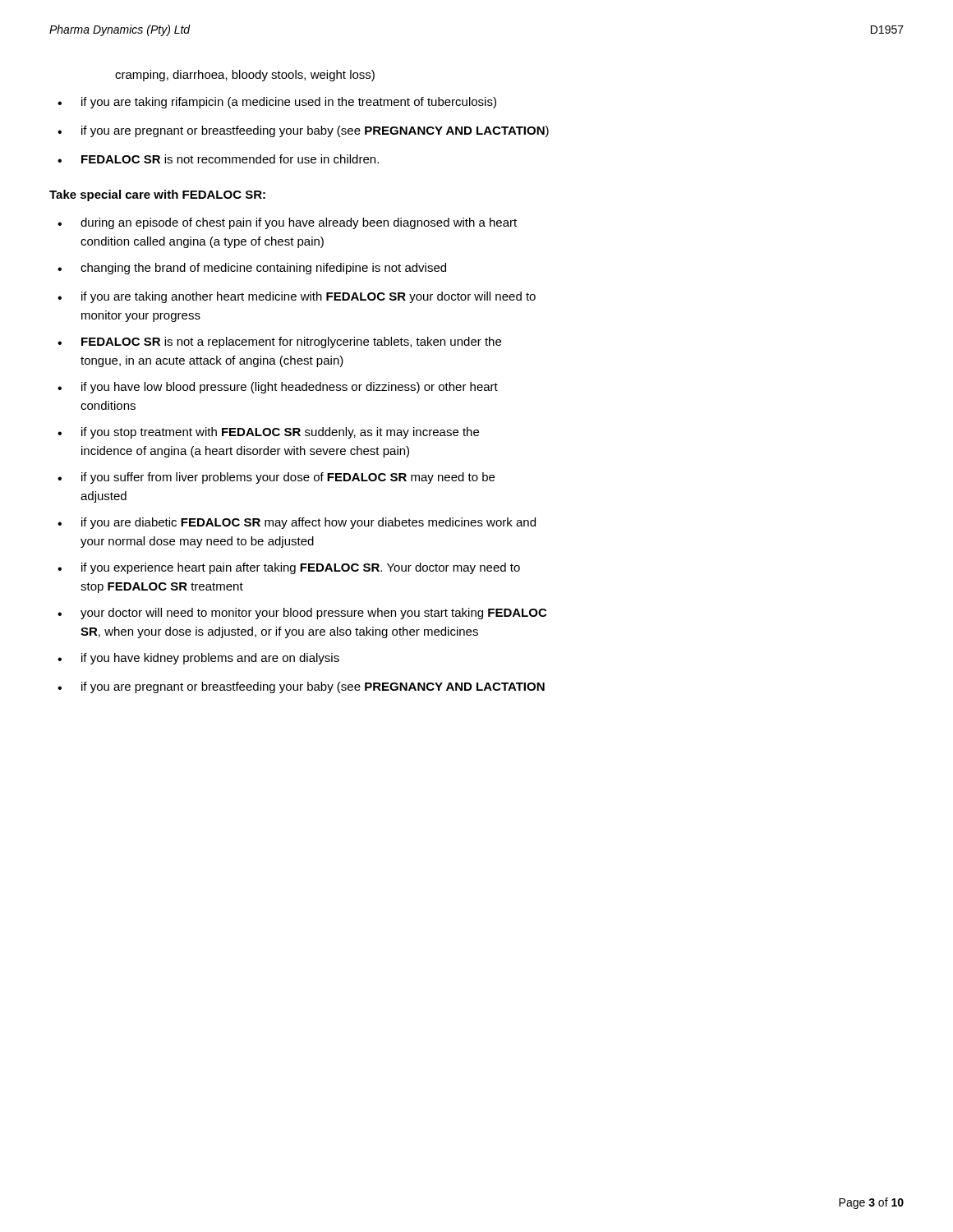Screen dimensions: 1232x953
Task: Find the block starting "• if you have kidney"
Action: click(198, 659)
